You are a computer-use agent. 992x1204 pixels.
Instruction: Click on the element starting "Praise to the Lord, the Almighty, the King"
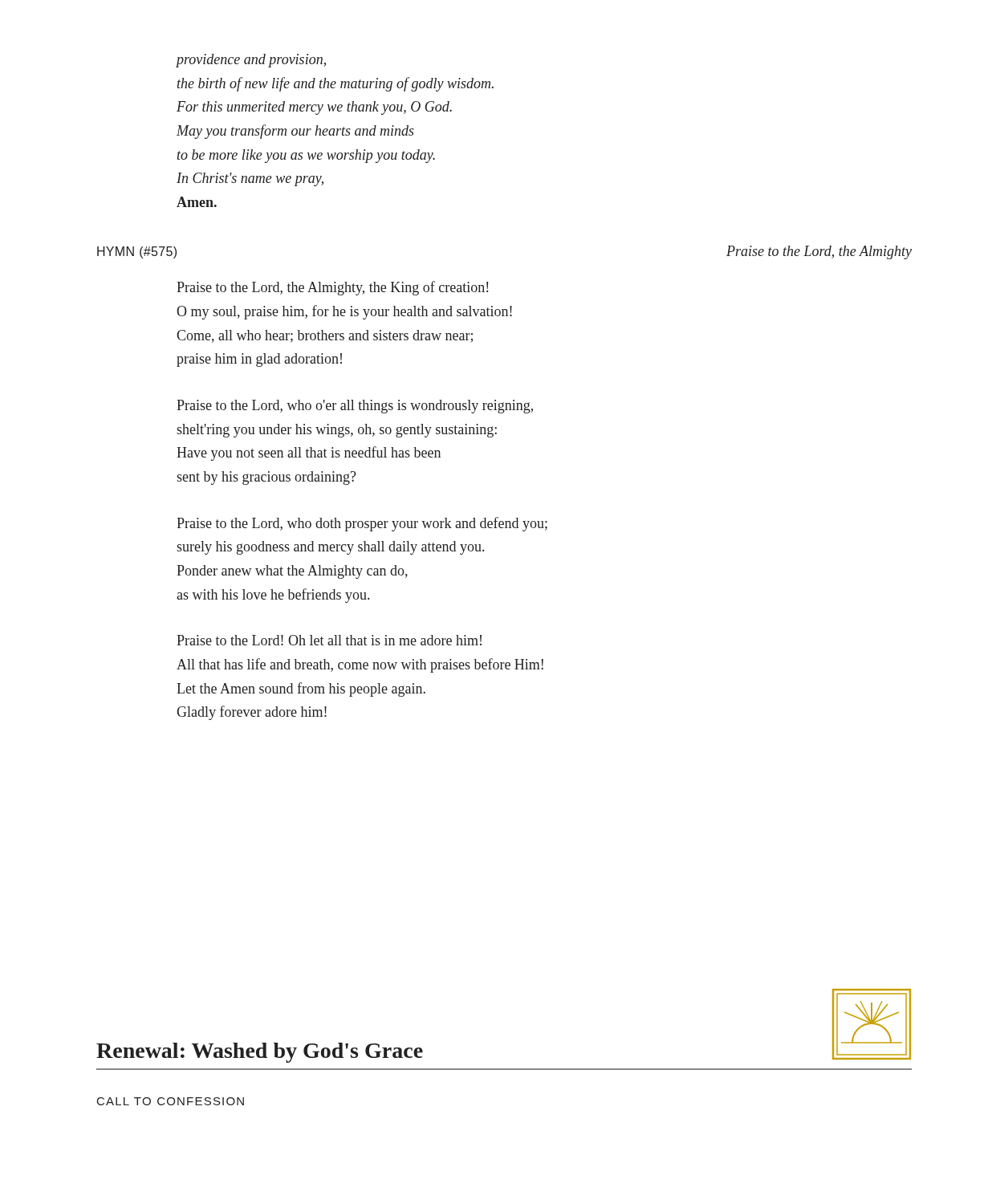point(332,288)
